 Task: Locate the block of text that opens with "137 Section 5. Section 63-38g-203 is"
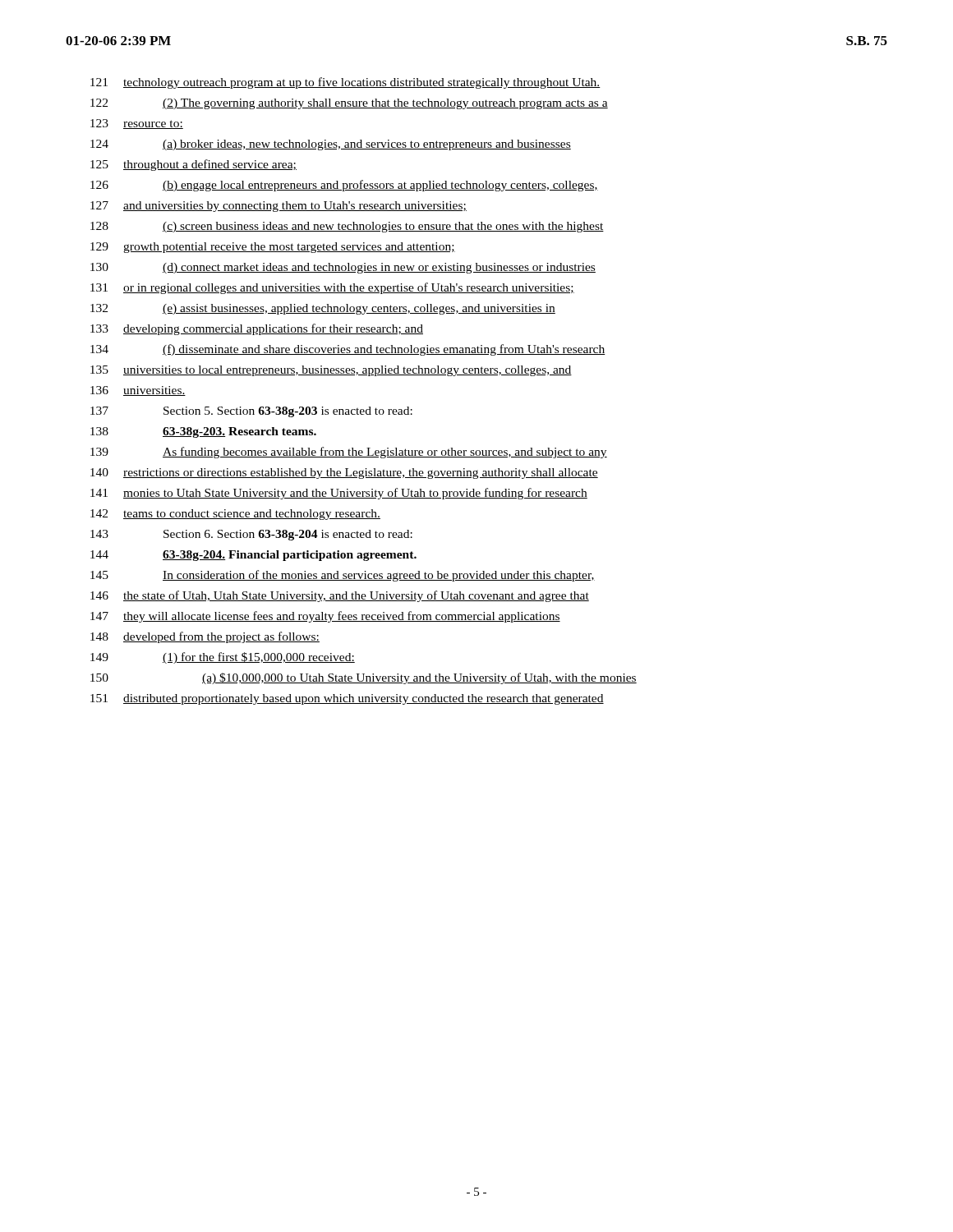(251, 412)
